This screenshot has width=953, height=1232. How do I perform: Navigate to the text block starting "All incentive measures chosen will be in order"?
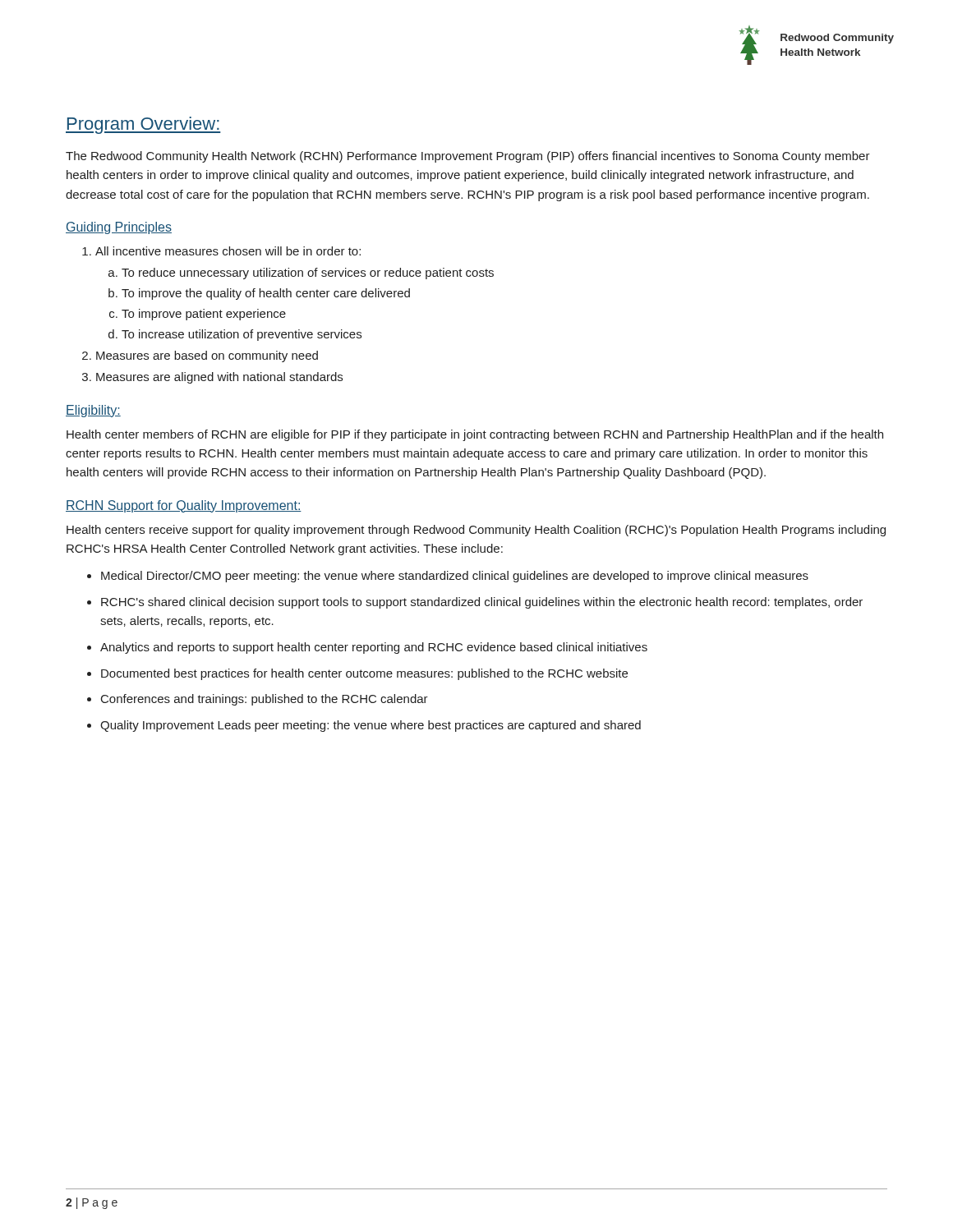221,251
